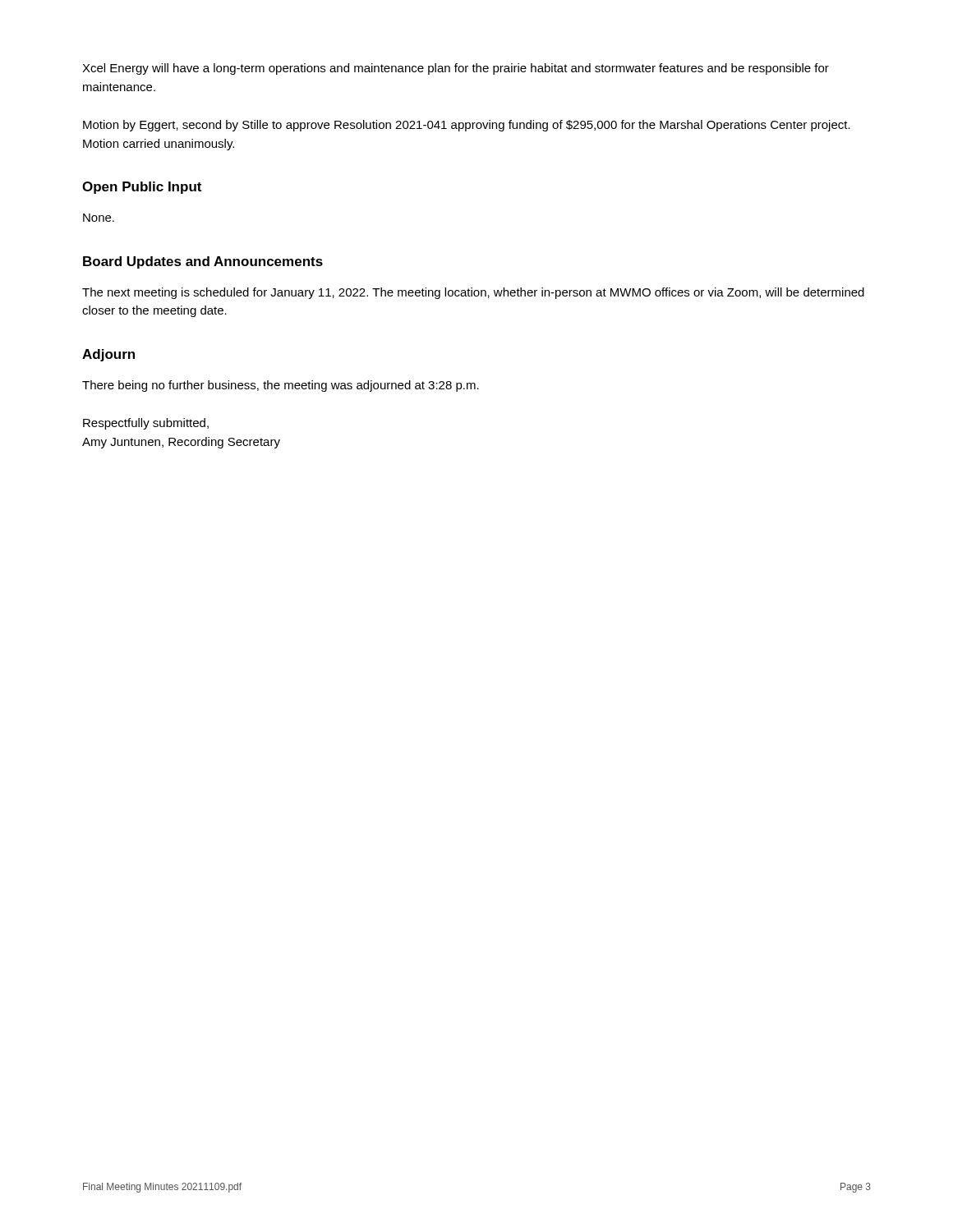The width and height of the screenshot is (953, 1232).
Task: Locate the section header with the text "Open Public Input"
Action: 142,187
